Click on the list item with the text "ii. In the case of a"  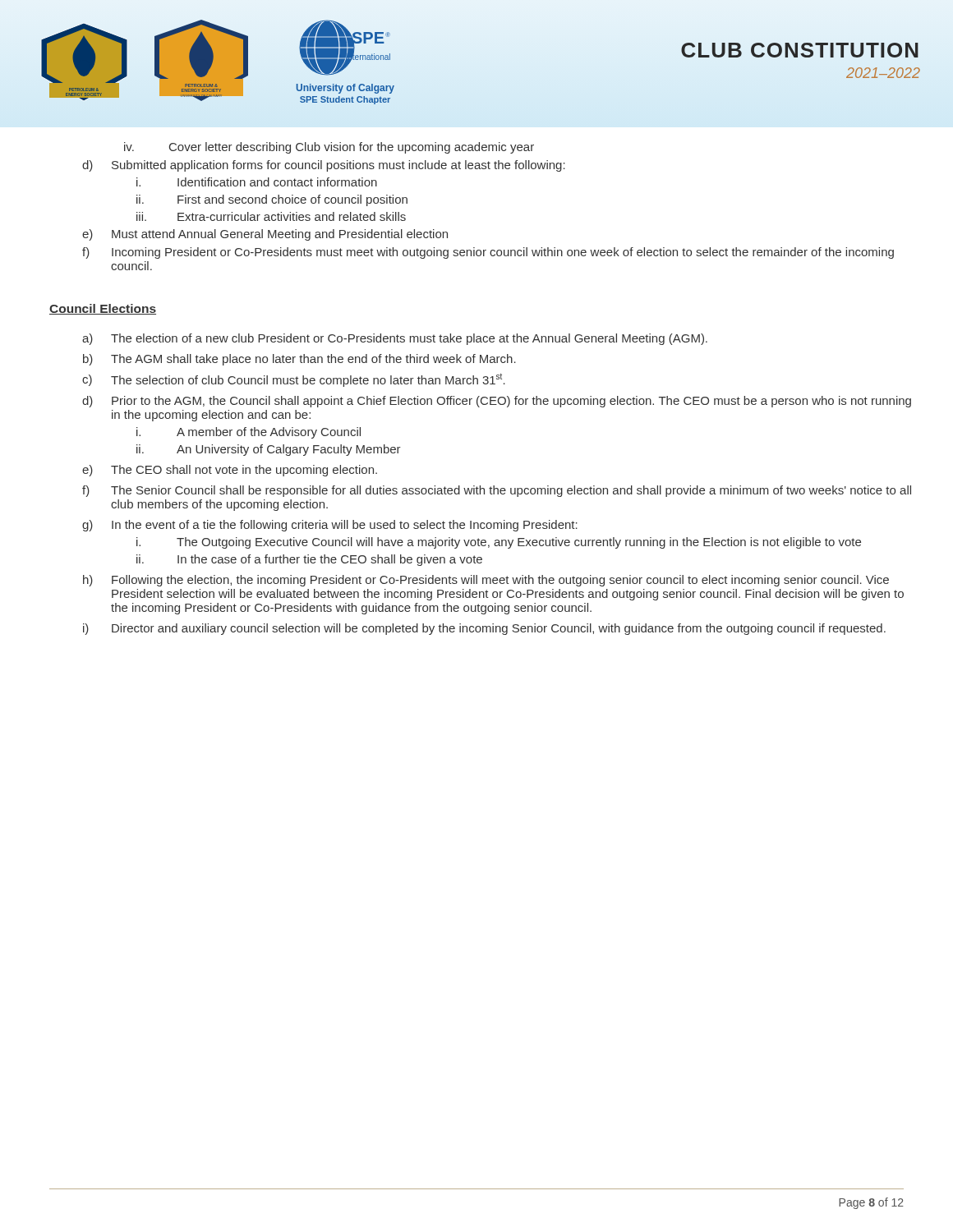click(309, 559)
